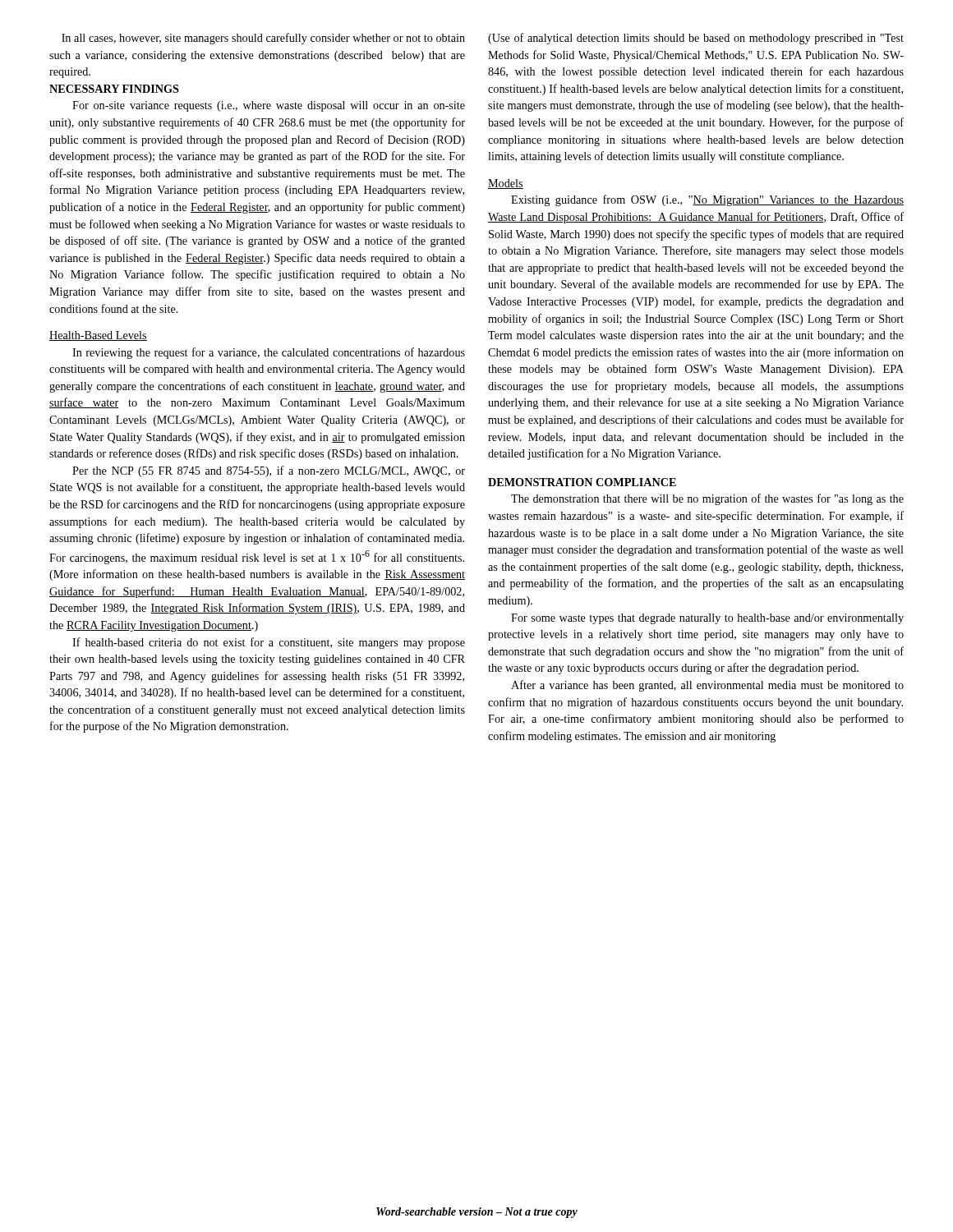Find the passage starting "NECESSARY FINDINGS"
Viewport: 953px width, 1232px height.
pyautogui.click(x=114, y=89)
